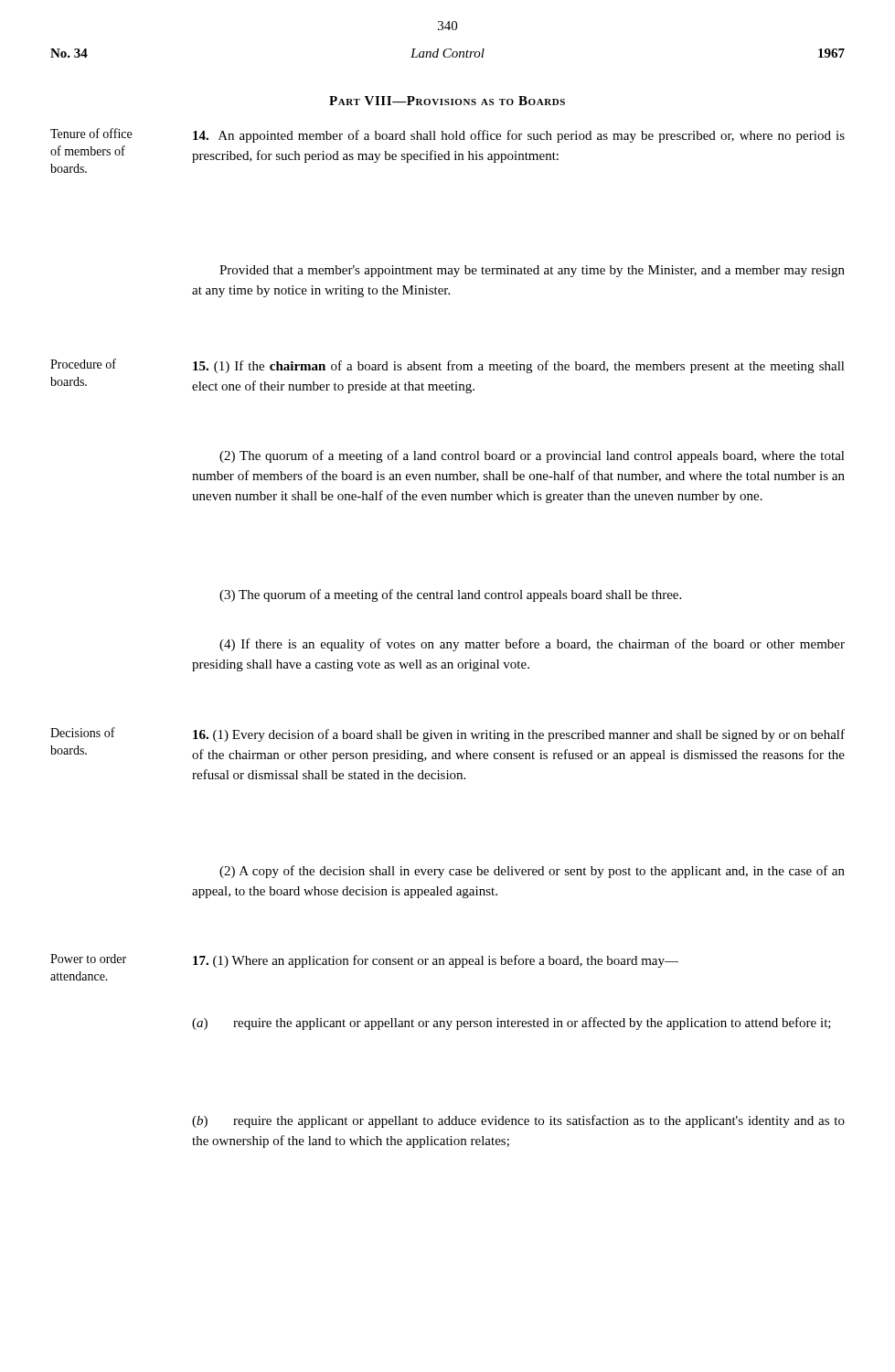Point to the passage starting "Decisions ofboards."

[82, 742]
